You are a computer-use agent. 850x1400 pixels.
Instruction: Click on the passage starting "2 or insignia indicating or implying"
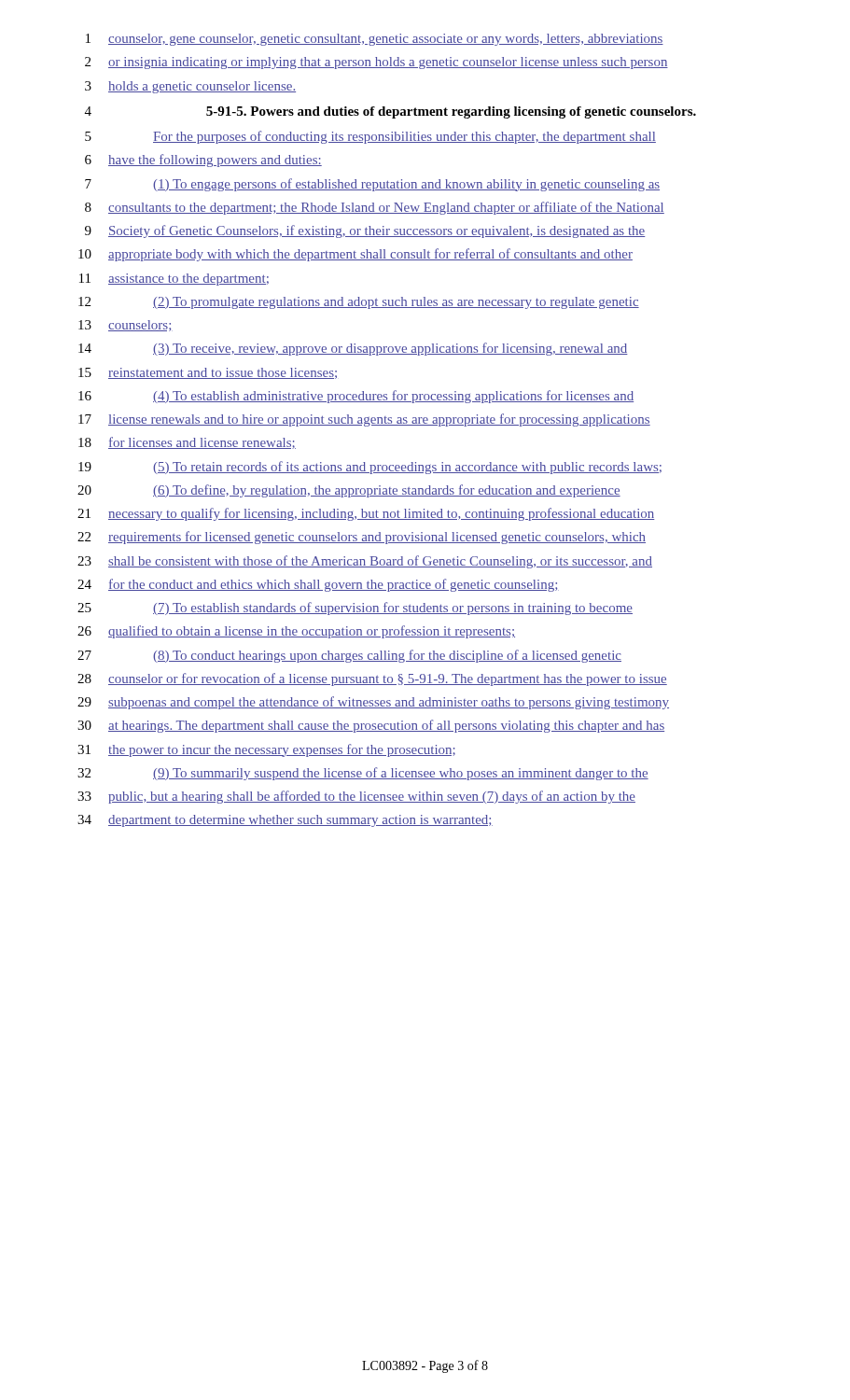[425, 62]
